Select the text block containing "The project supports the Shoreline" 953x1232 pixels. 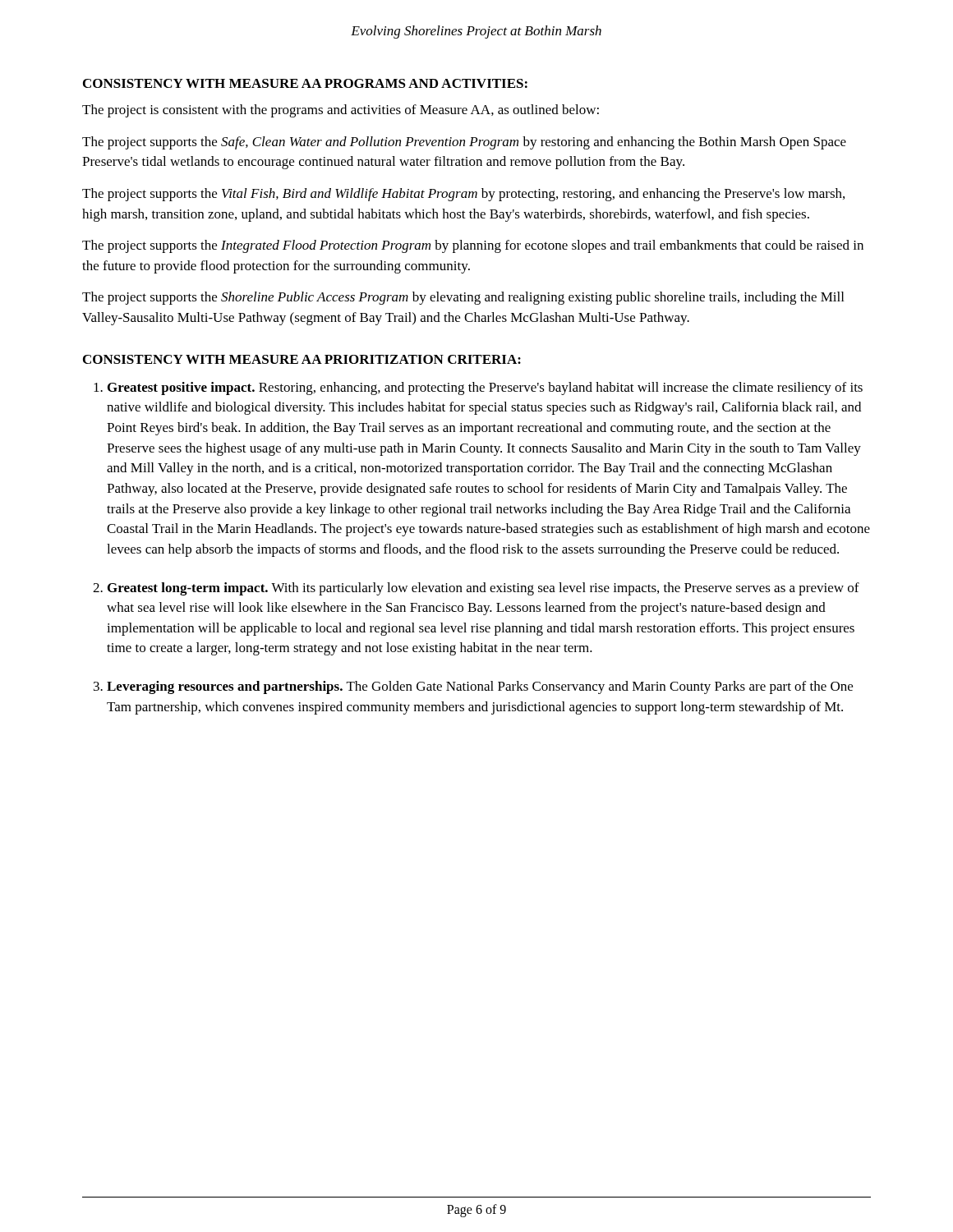[463, 307]
